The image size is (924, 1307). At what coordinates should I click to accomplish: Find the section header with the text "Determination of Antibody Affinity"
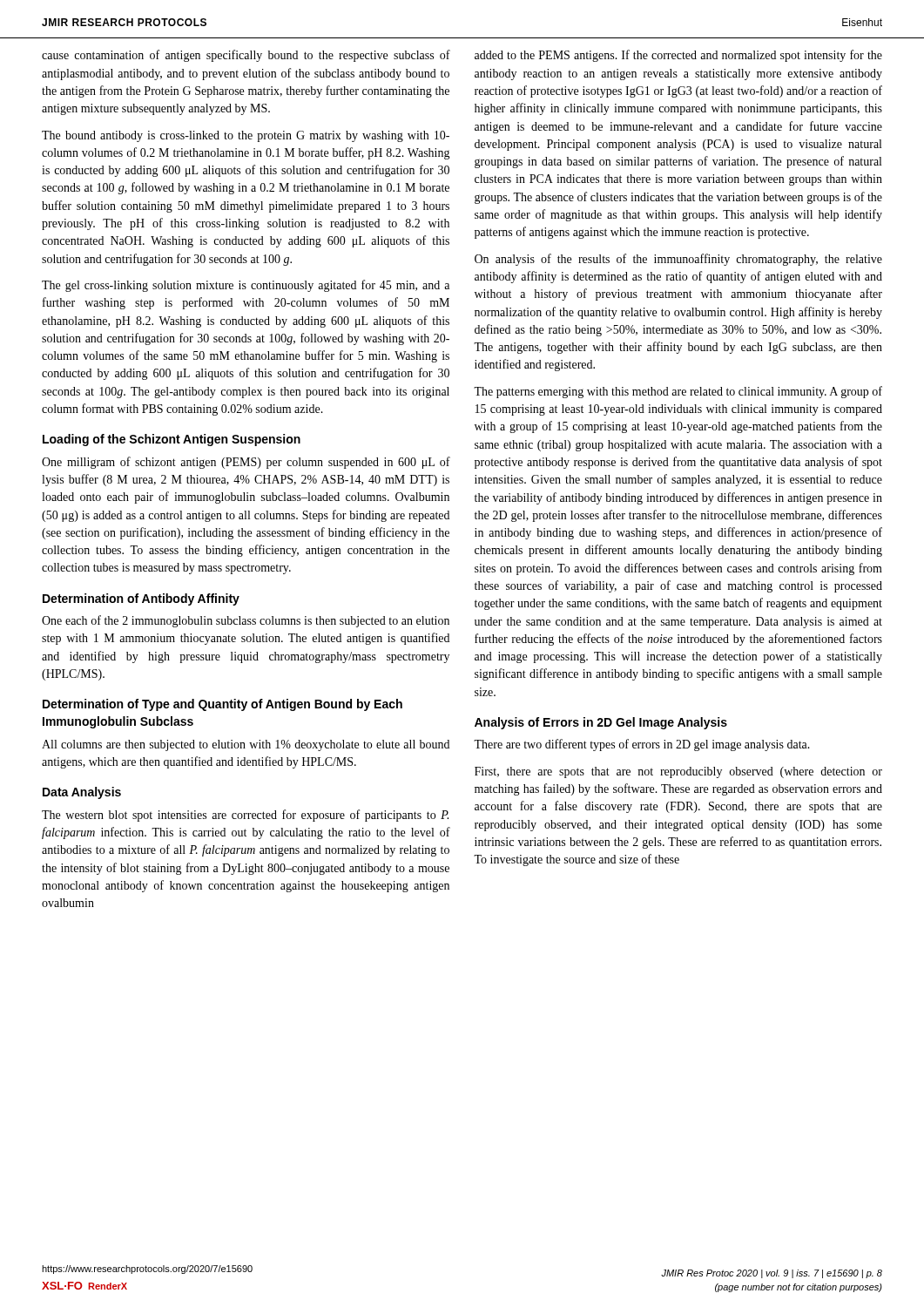pyautogui.click(x=141, y=598)
